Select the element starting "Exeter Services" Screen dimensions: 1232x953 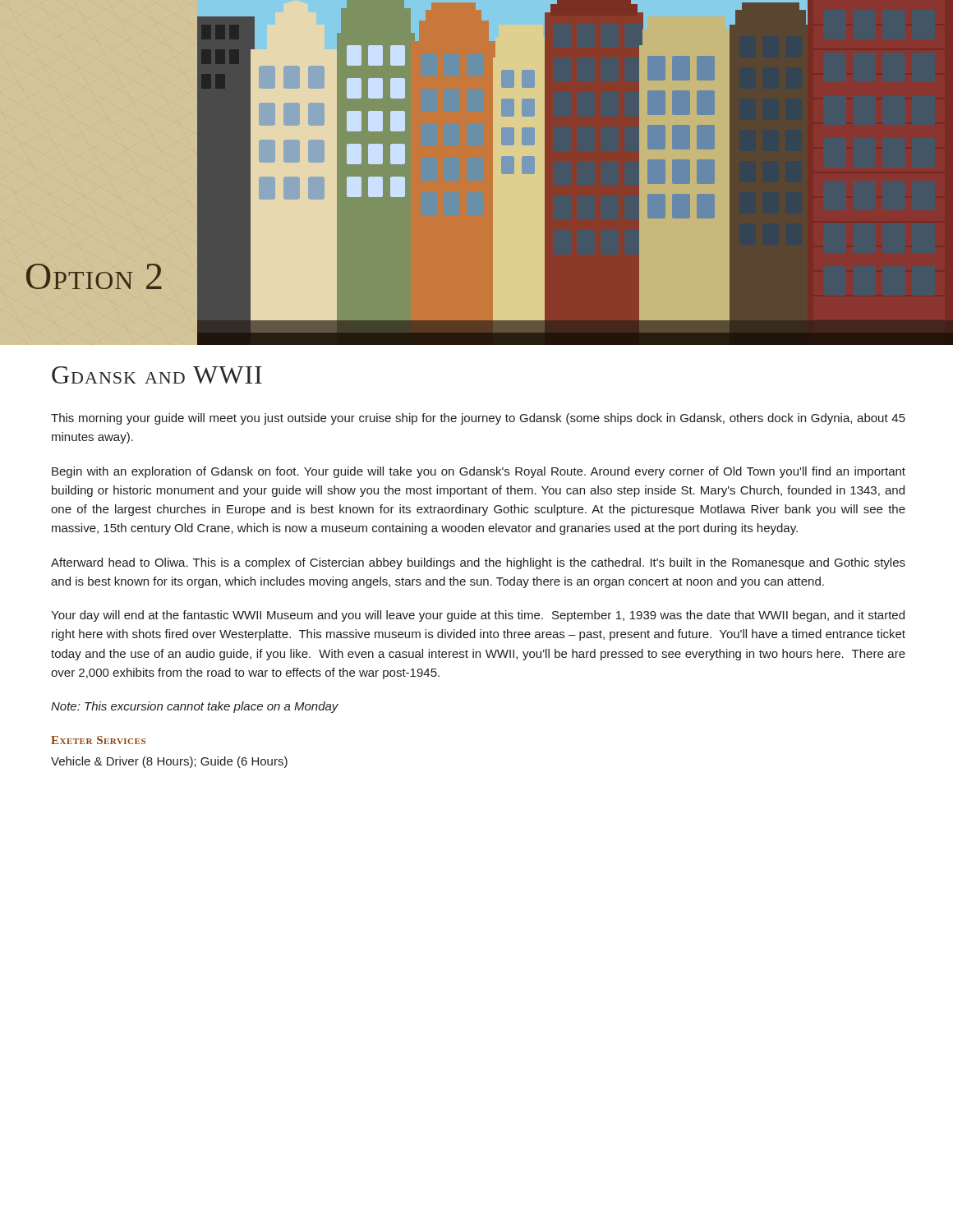tap(98, 740)
